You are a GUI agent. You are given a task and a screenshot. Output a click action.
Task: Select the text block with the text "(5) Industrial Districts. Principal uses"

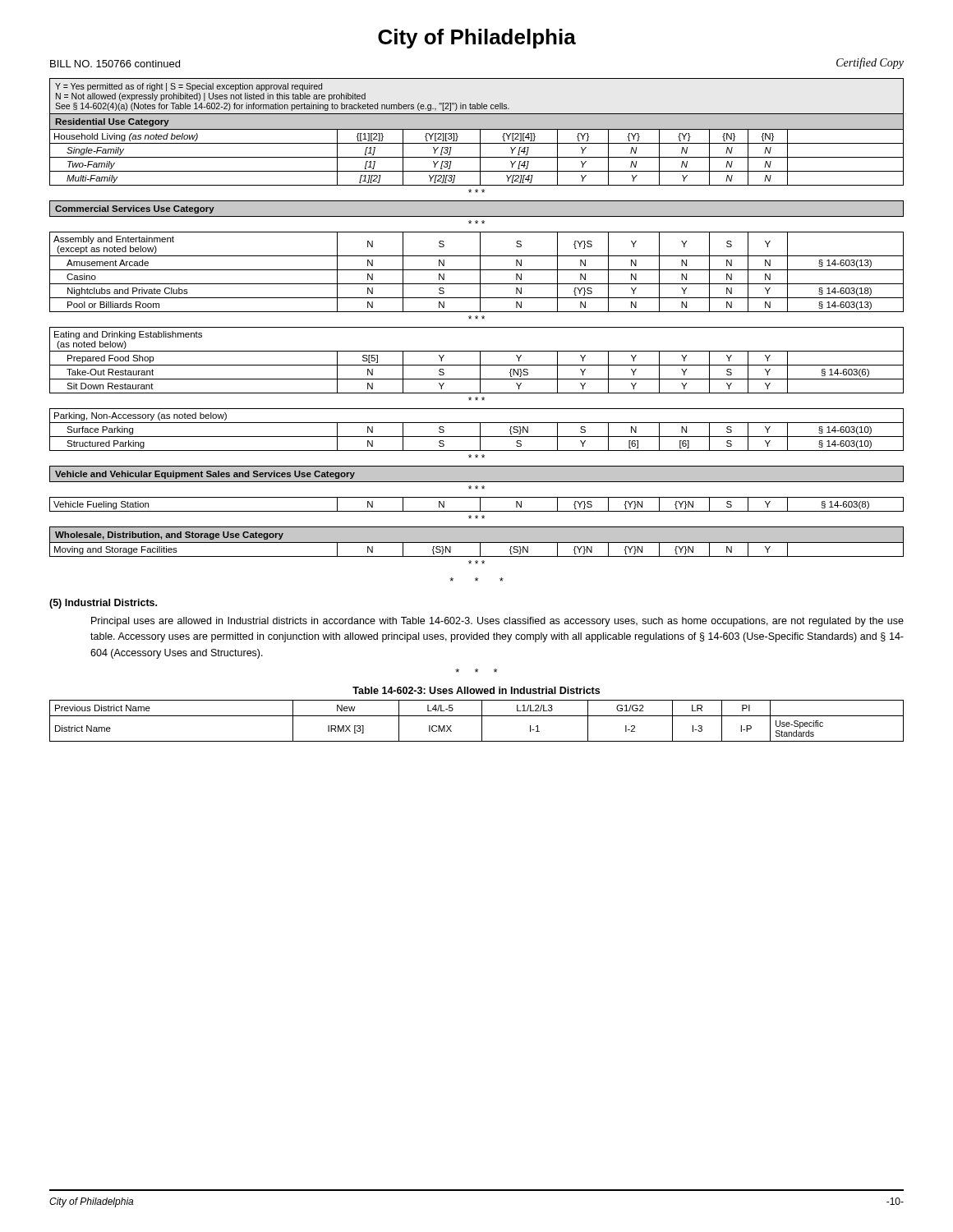coord(476,638)
